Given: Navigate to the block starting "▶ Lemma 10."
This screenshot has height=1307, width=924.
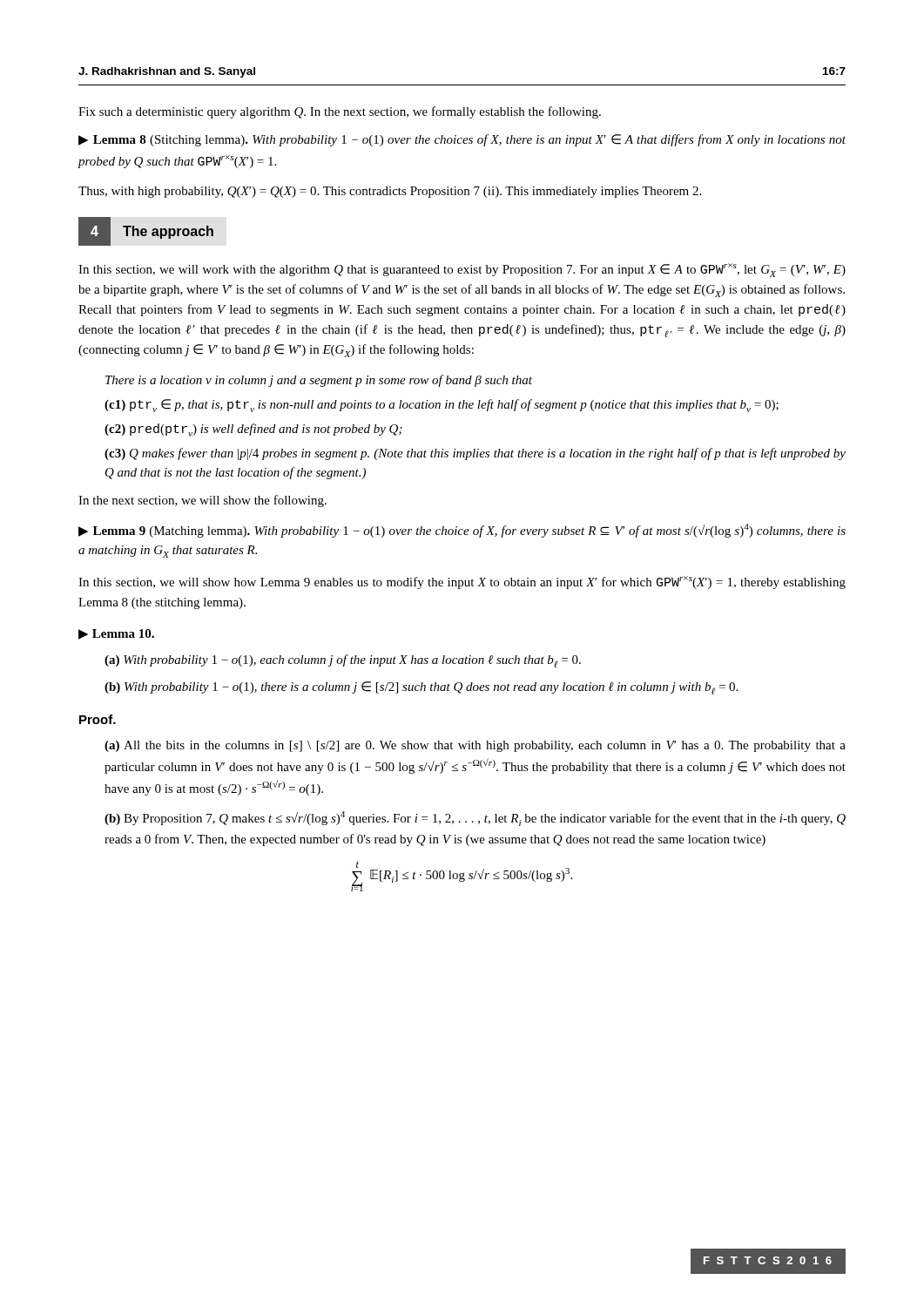Looking at the screenshot, I should (x=116, y=633).
